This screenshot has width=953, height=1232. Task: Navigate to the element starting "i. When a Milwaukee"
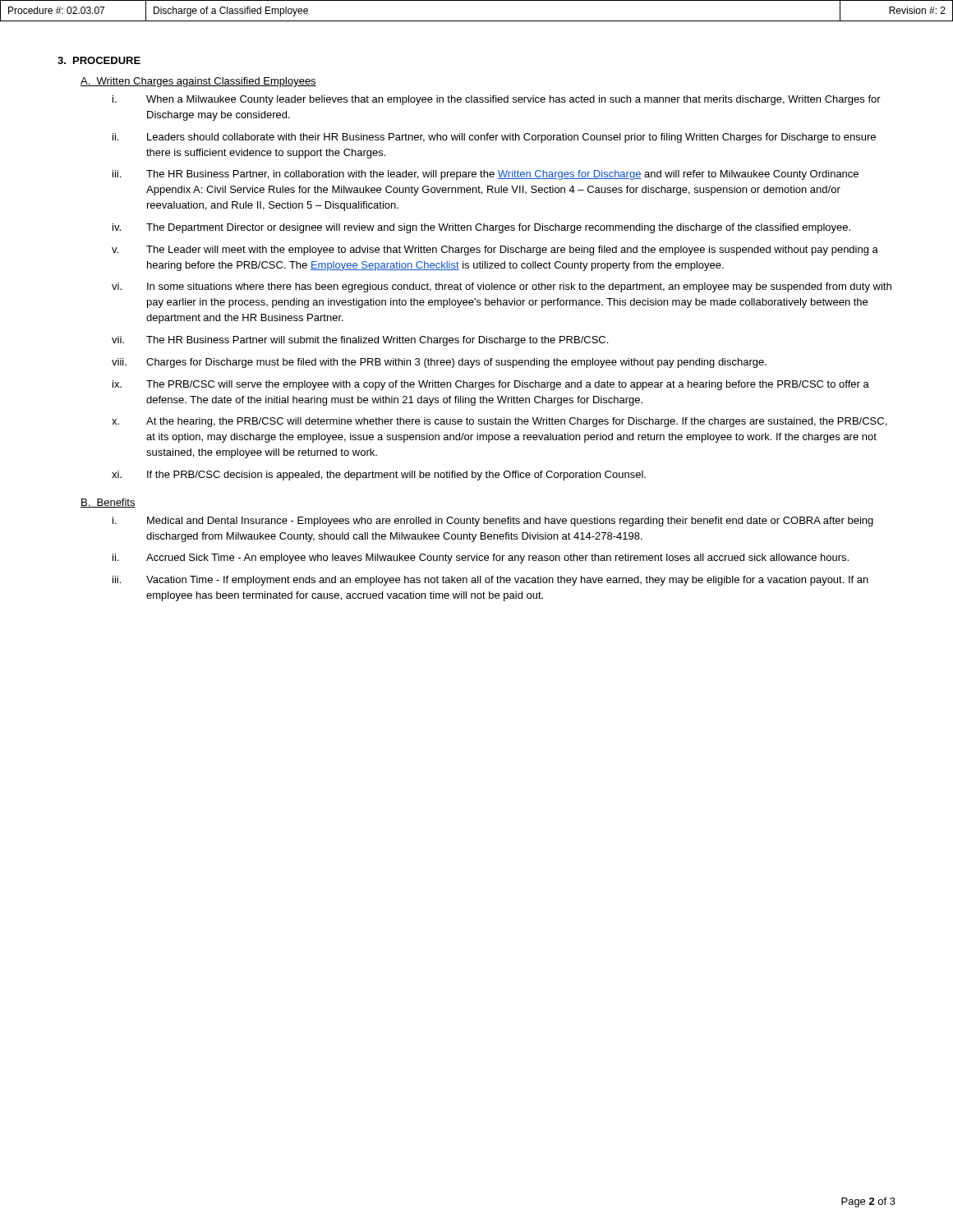coord(504,107)
